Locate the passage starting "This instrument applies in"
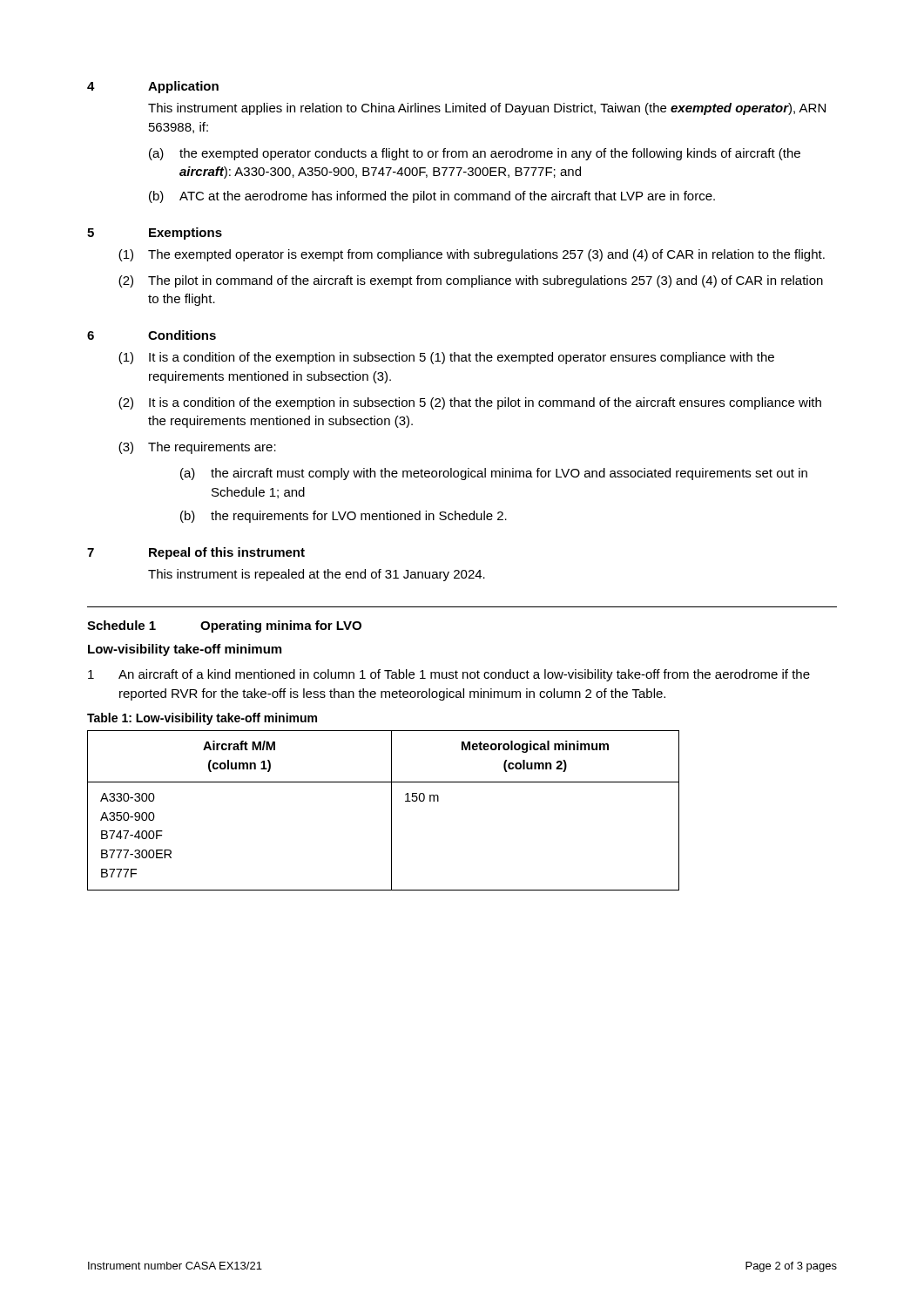924x1307 pixels. click(487, 117)
